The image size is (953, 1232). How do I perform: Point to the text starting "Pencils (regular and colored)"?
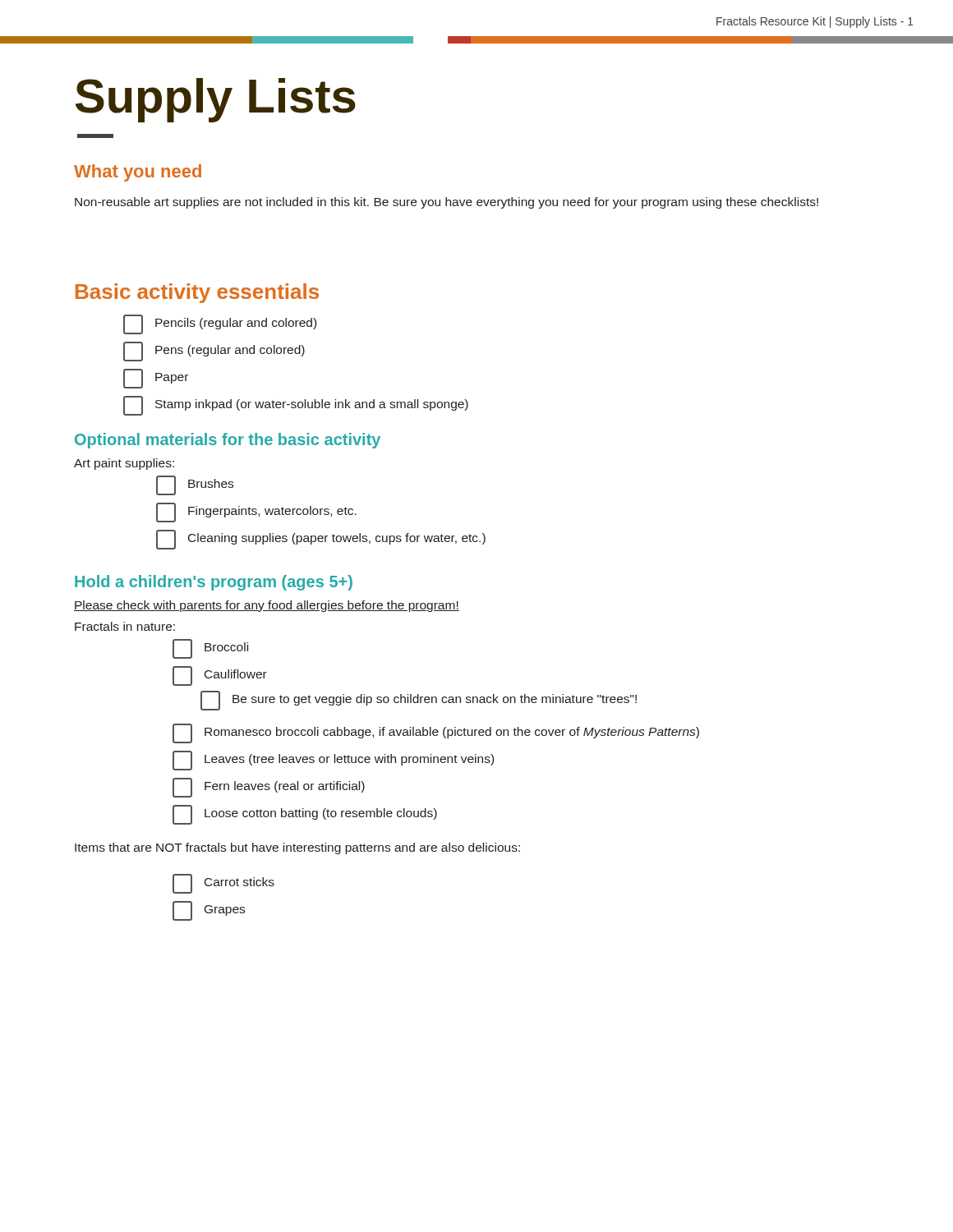[x=220, y=323]
